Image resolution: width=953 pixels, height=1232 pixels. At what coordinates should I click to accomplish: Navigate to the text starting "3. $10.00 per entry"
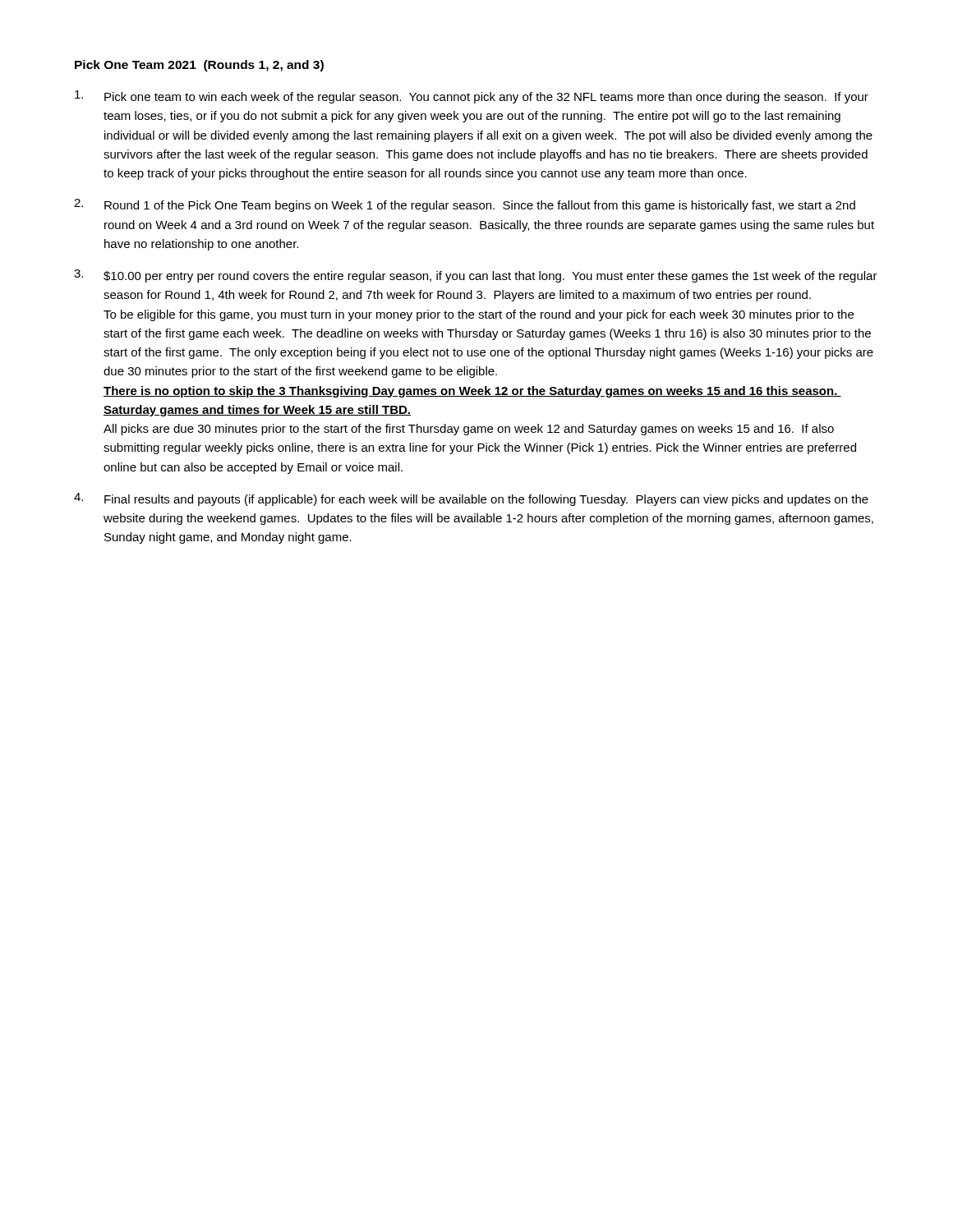pos(476,371)
